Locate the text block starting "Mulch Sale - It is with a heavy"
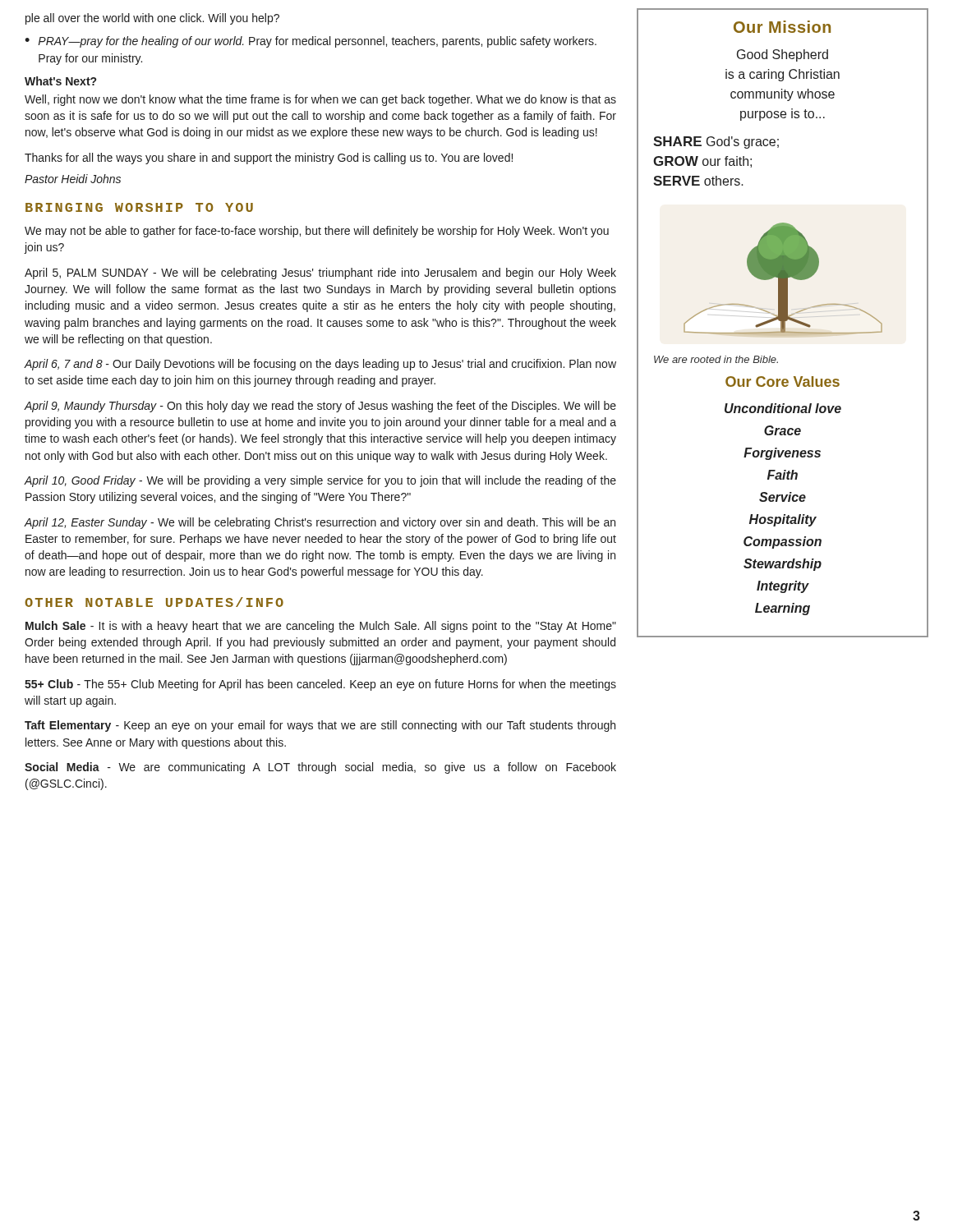The height and width of the screenshot is (1232, 953). [320, 642]
